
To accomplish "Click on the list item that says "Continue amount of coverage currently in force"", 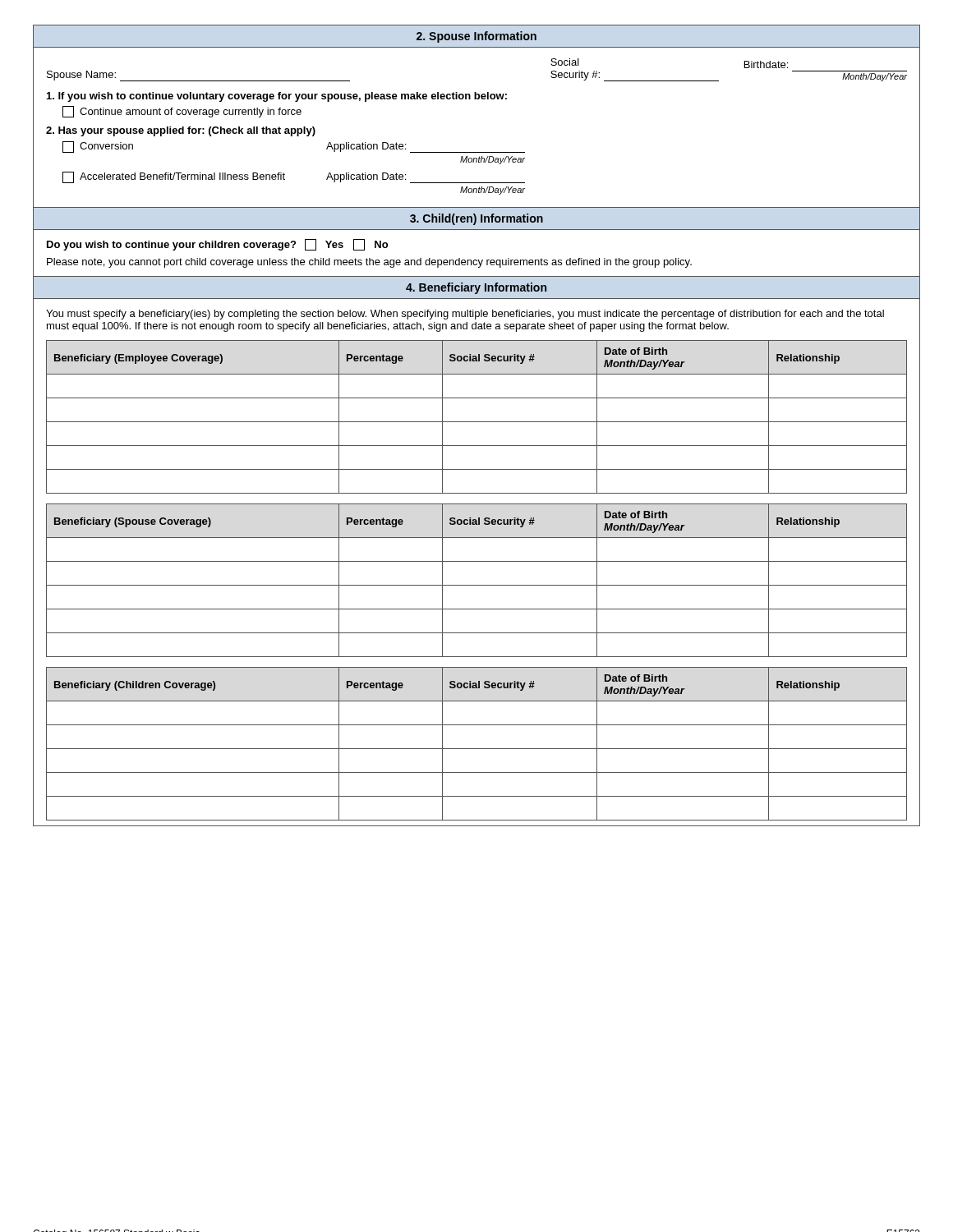I will click(x=182, y=111).
